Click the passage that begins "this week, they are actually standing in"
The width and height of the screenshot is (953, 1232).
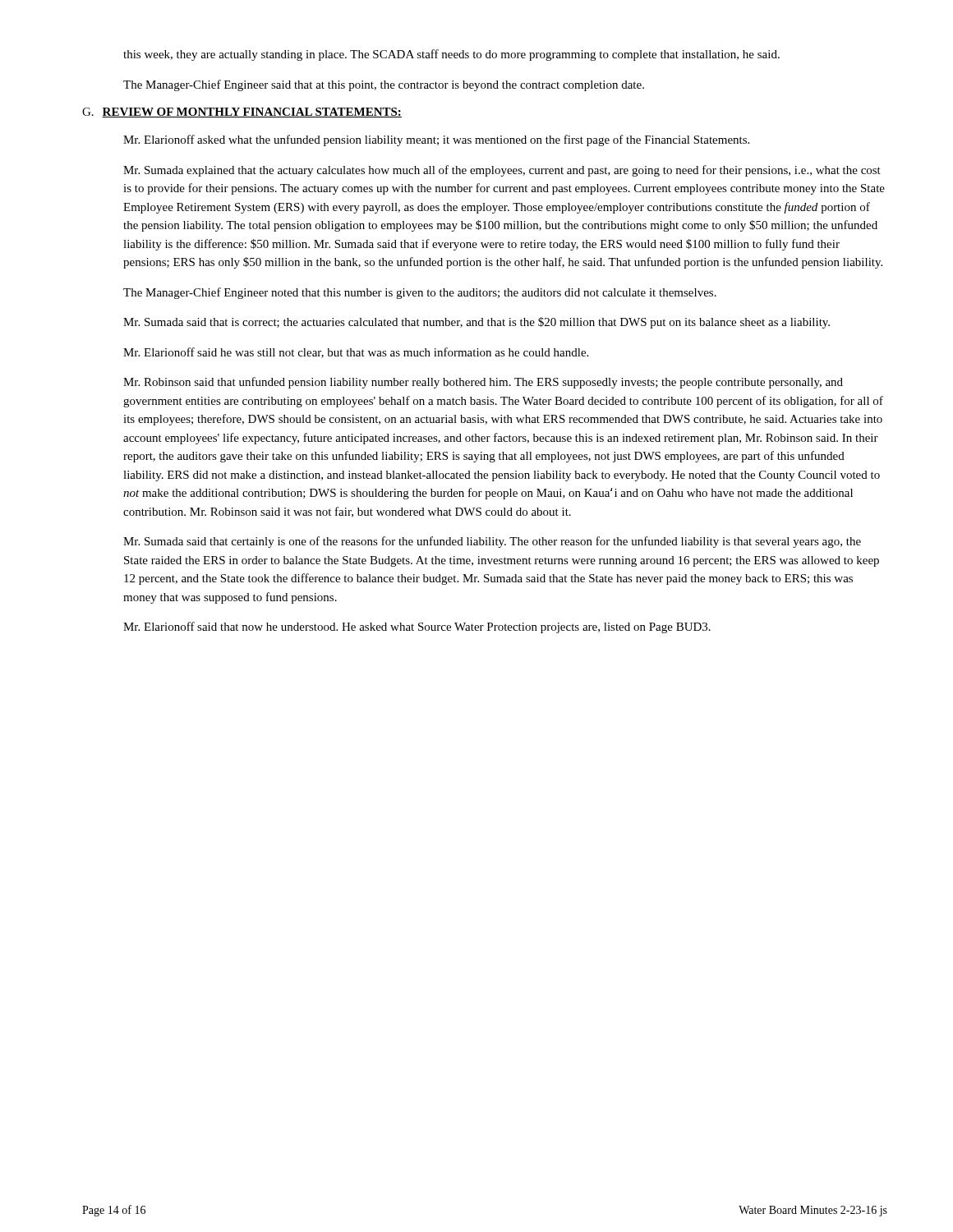452,54
